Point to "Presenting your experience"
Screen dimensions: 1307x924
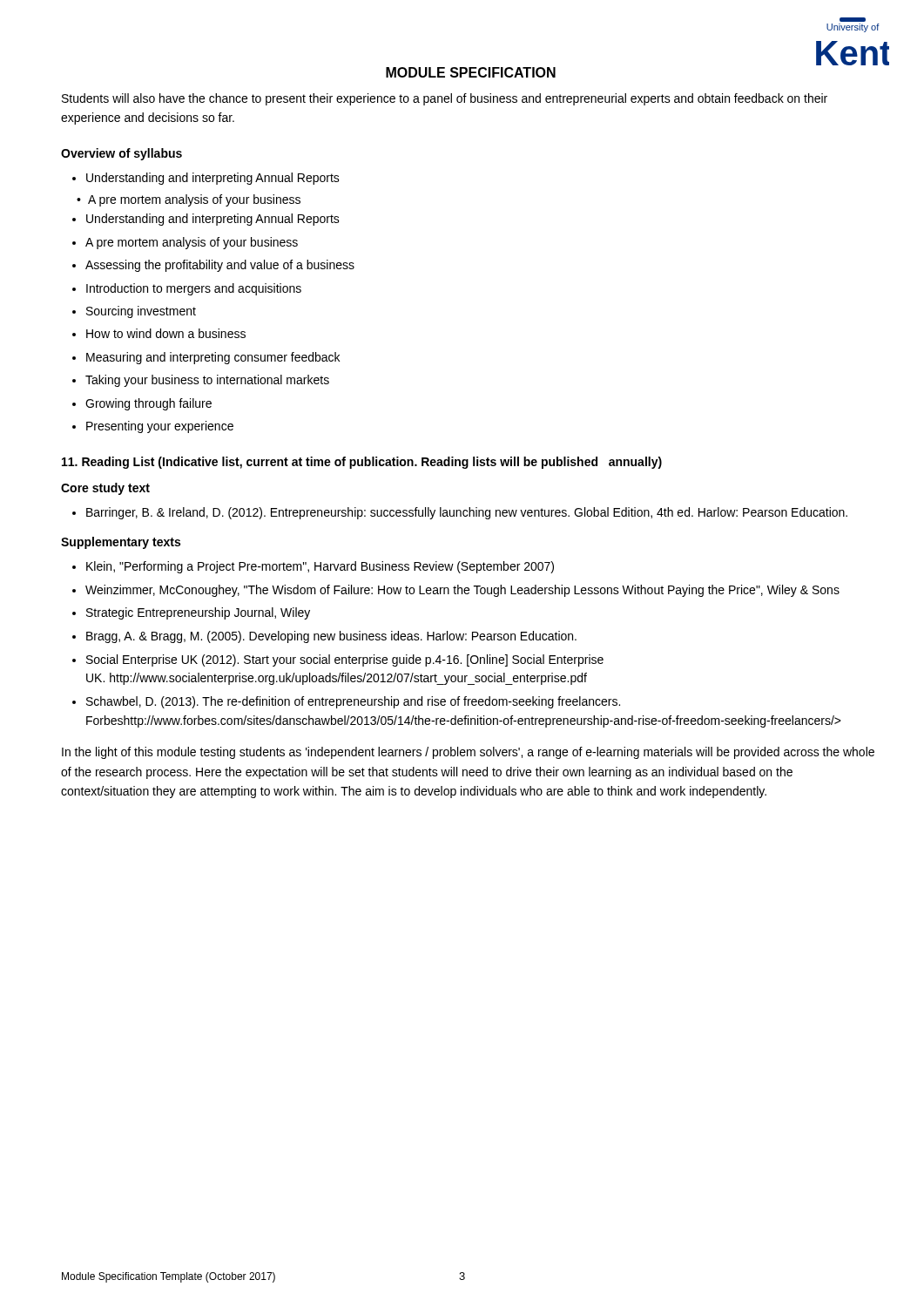coord(160,426)
